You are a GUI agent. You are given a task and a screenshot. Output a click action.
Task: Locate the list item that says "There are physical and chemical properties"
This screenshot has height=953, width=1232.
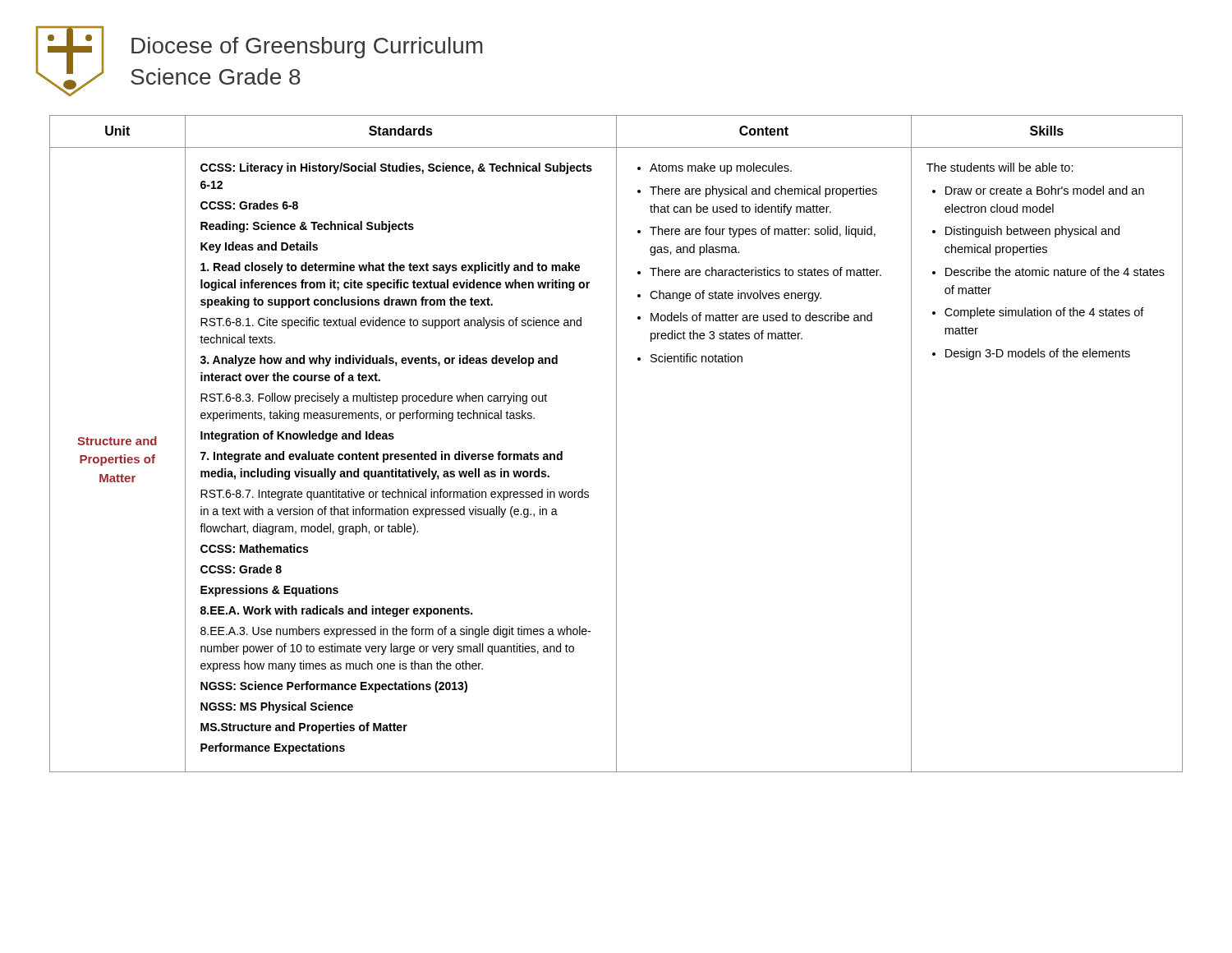(x=764, y=199)
